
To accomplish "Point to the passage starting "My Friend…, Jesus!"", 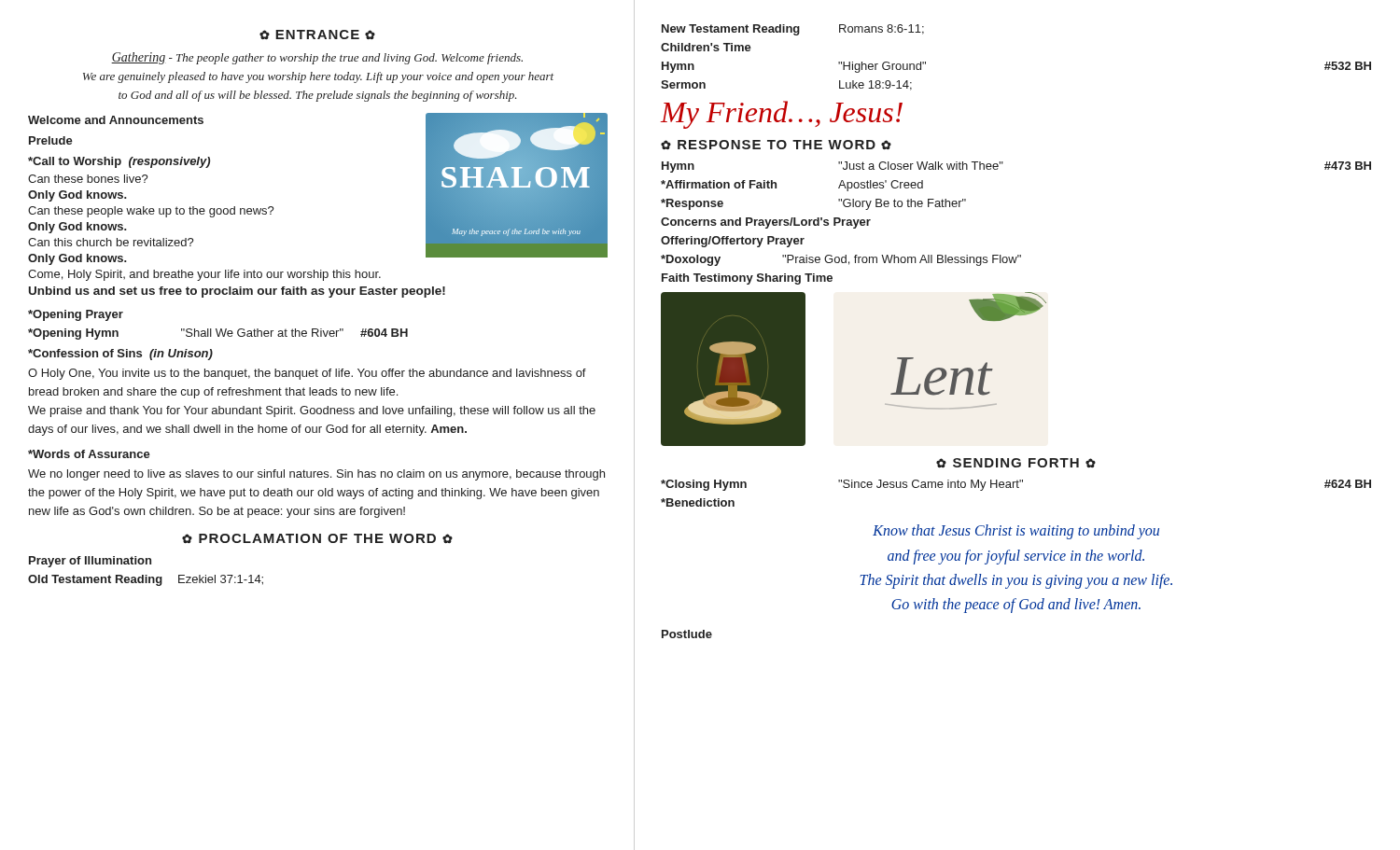I will point(782,112).
